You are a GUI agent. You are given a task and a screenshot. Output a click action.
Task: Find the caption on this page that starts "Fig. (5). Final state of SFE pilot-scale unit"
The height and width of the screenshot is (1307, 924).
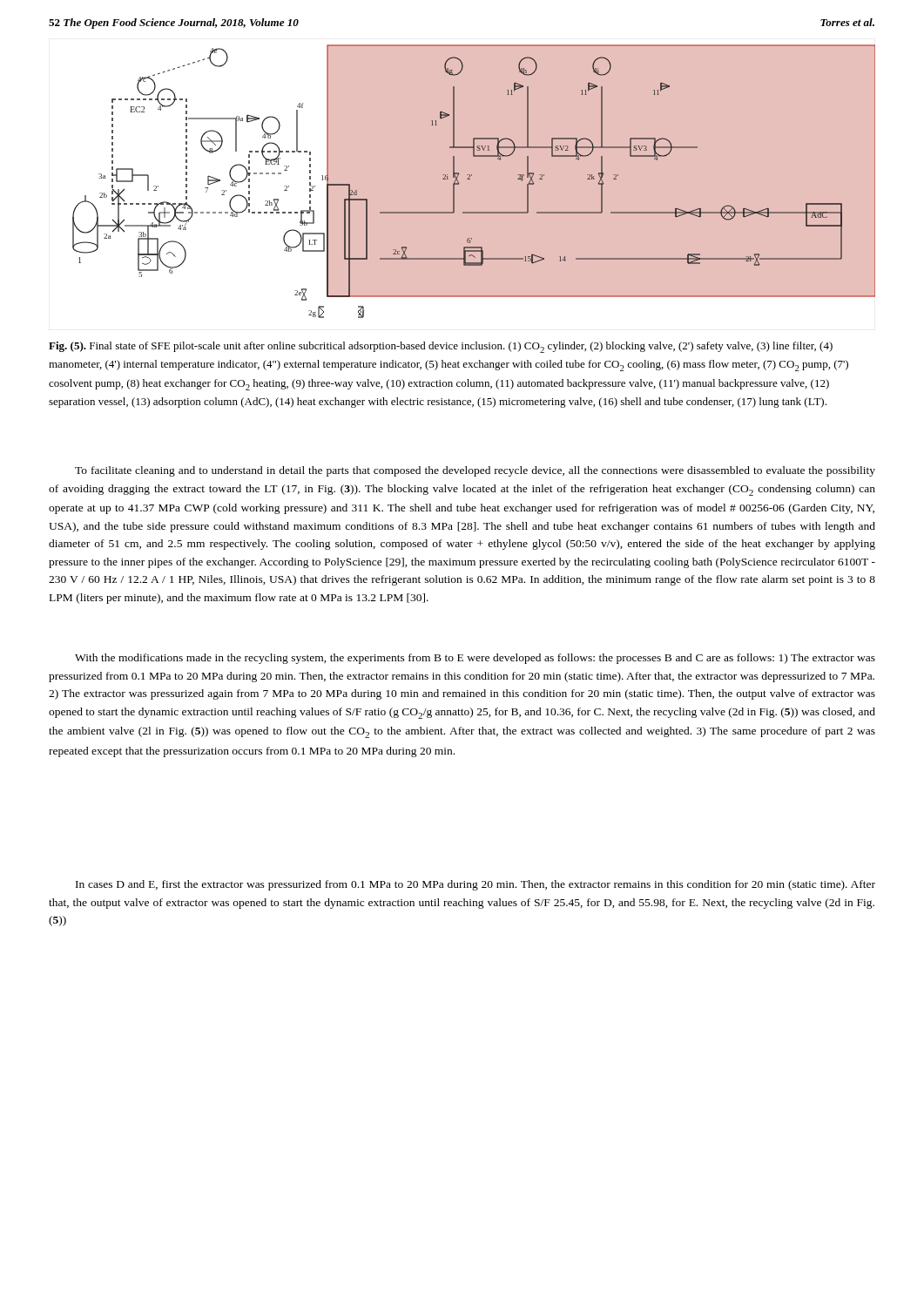(449, 373)
